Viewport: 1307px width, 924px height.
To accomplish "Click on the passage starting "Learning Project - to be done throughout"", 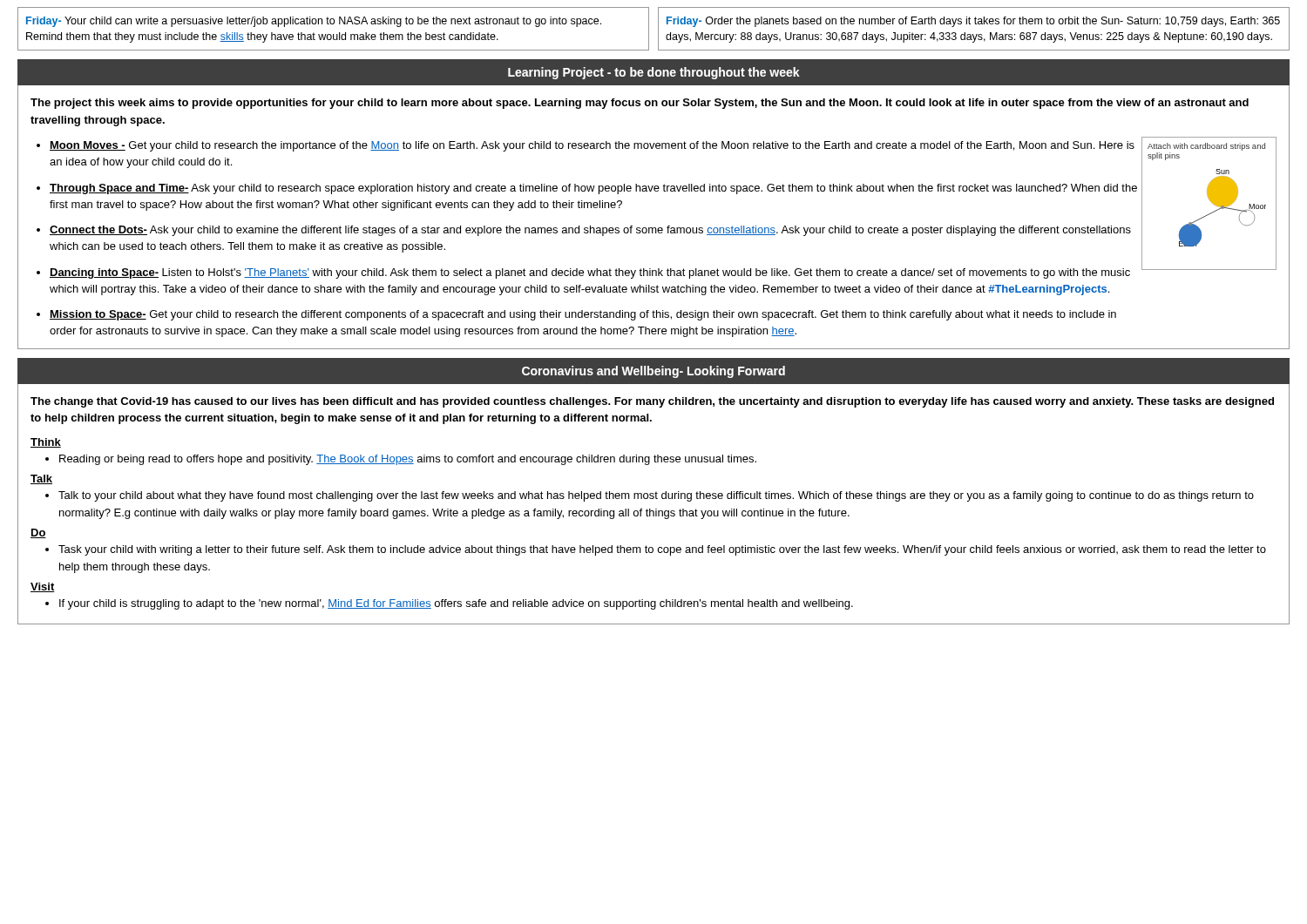I will [x=653, y=72].
